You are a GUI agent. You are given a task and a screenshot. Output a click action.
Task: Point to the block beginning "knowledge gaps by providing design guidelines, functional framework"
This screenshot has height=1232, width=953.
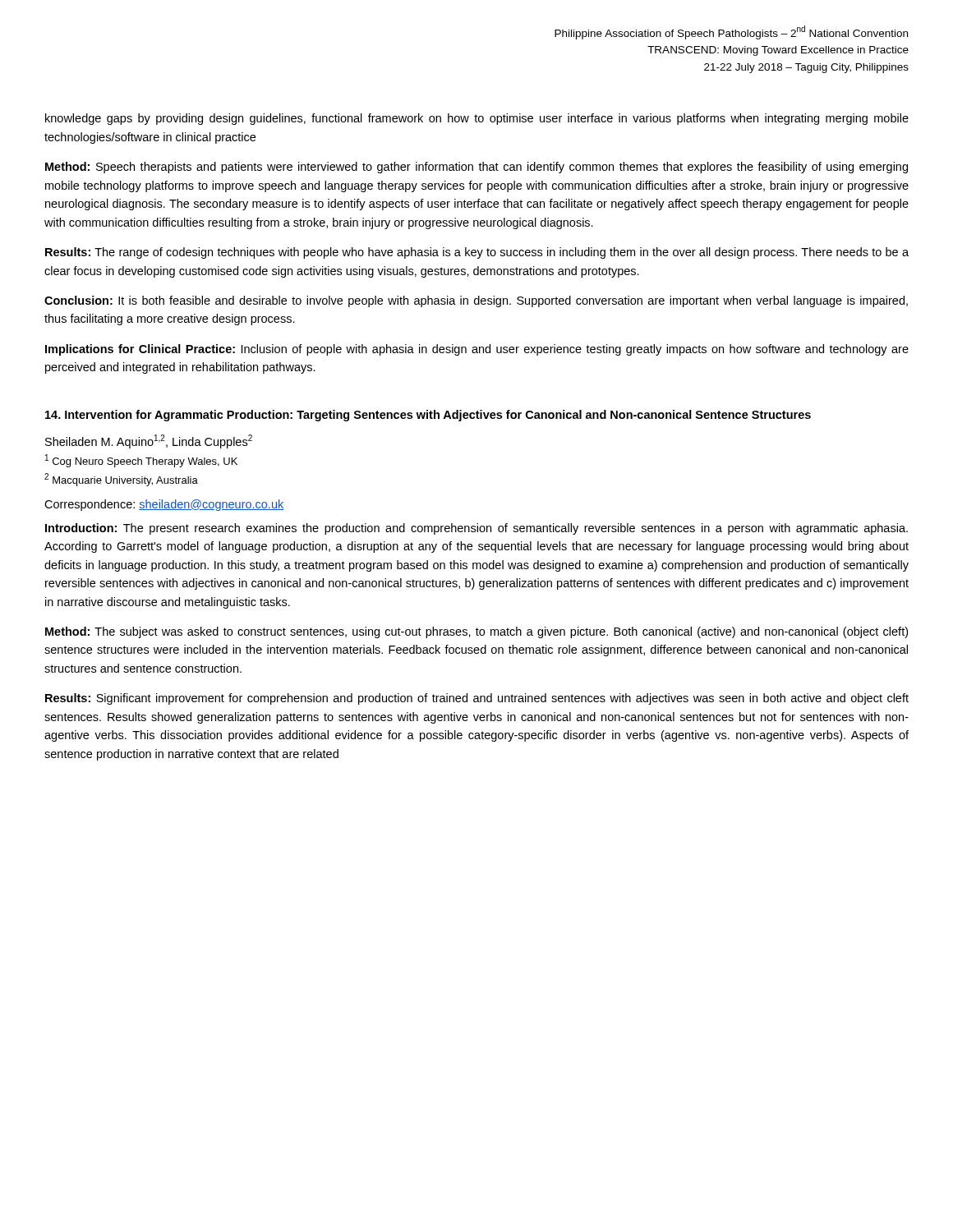point(476,128)
